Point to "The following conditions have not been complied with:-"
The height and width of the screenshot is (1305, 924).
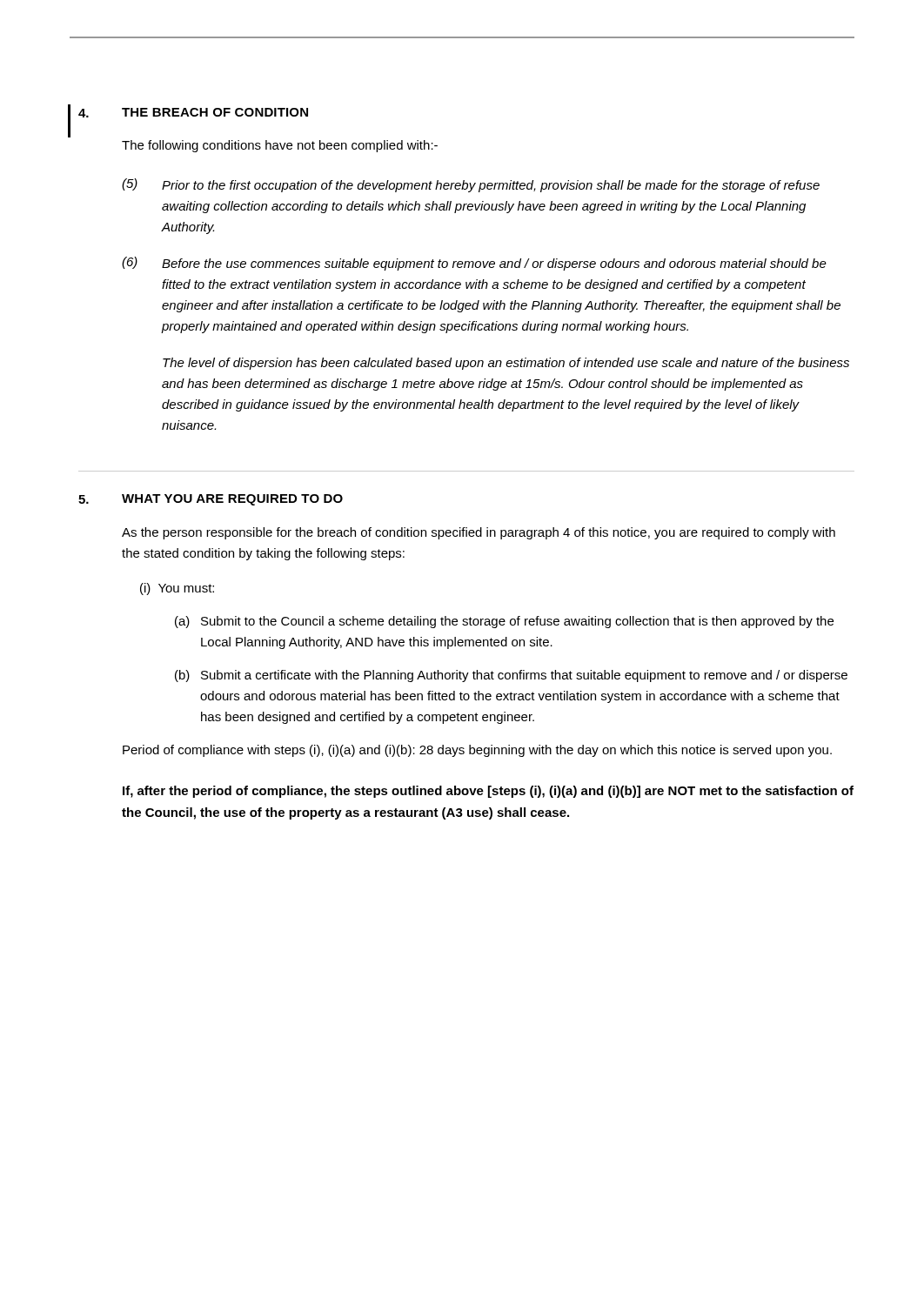point(280,145)
